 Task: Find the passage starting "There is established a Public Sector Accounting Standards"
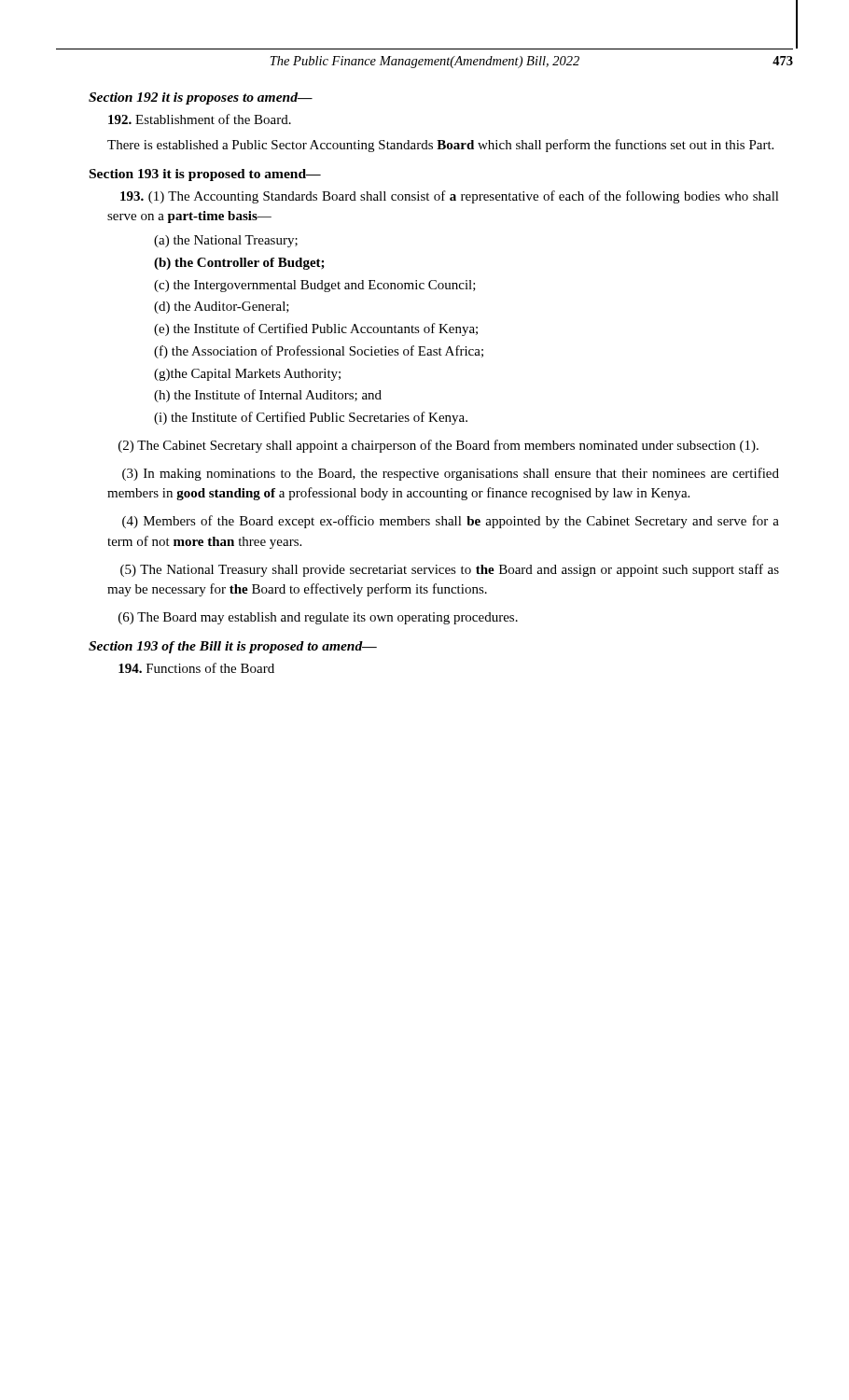(x=441, y=144)
